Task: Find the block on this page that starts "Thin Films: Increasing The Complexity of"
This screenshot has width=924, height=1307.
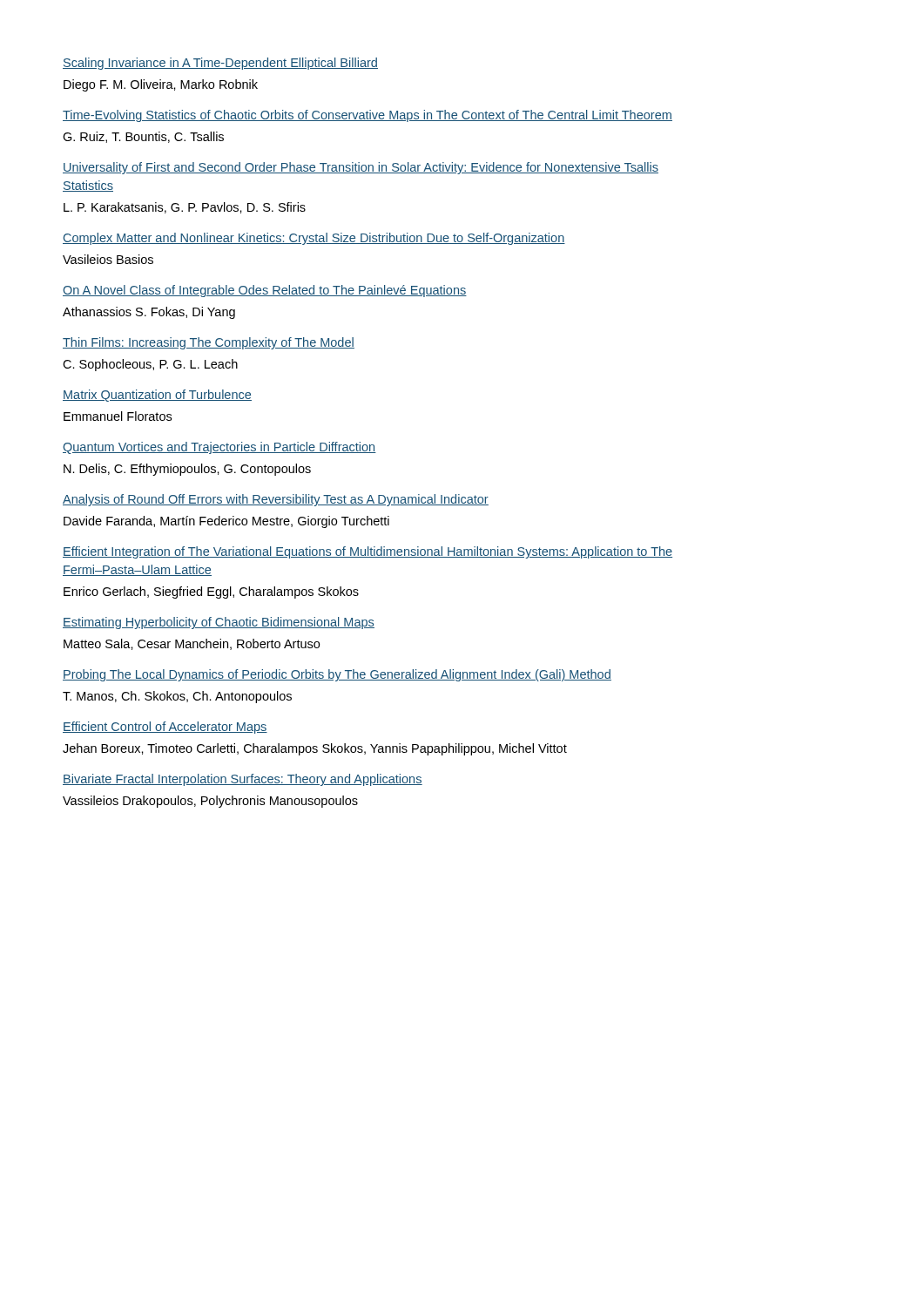Action: pos(209,343)
